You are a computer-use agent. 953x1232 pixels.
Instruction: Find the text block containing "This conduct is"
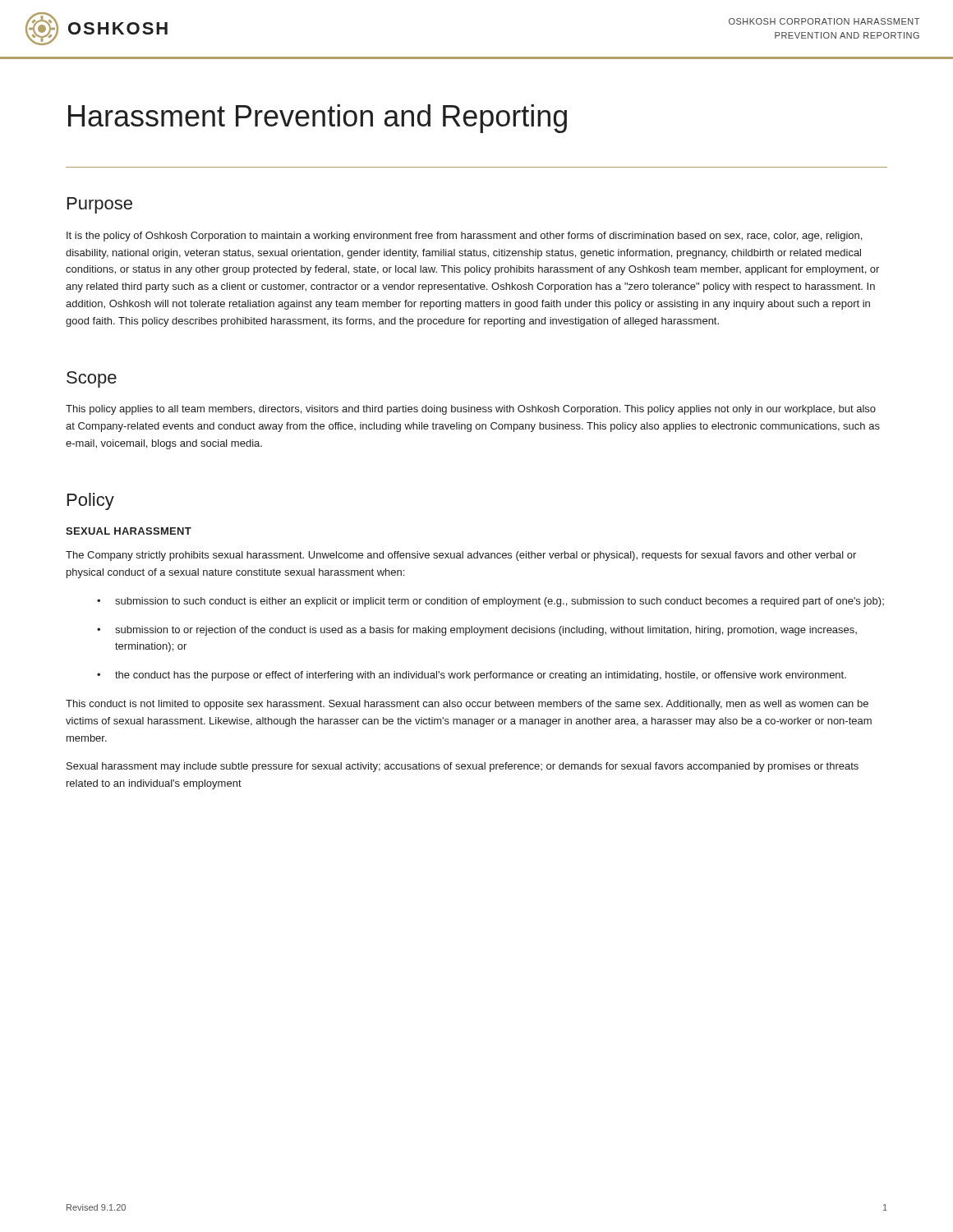[x=469, y=720]
